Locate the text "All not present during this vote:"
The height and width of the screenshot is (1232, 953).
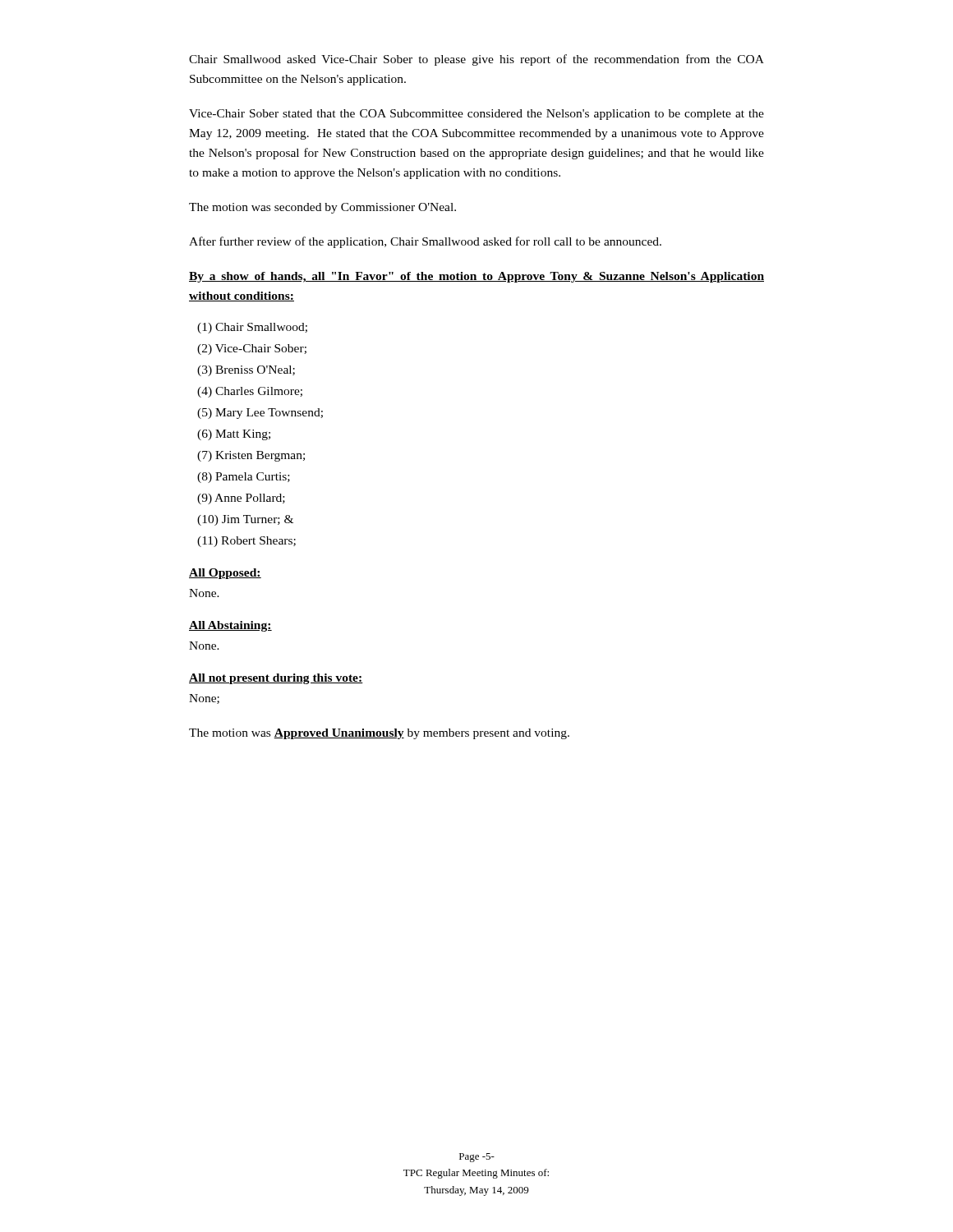[x=276, y=677]
